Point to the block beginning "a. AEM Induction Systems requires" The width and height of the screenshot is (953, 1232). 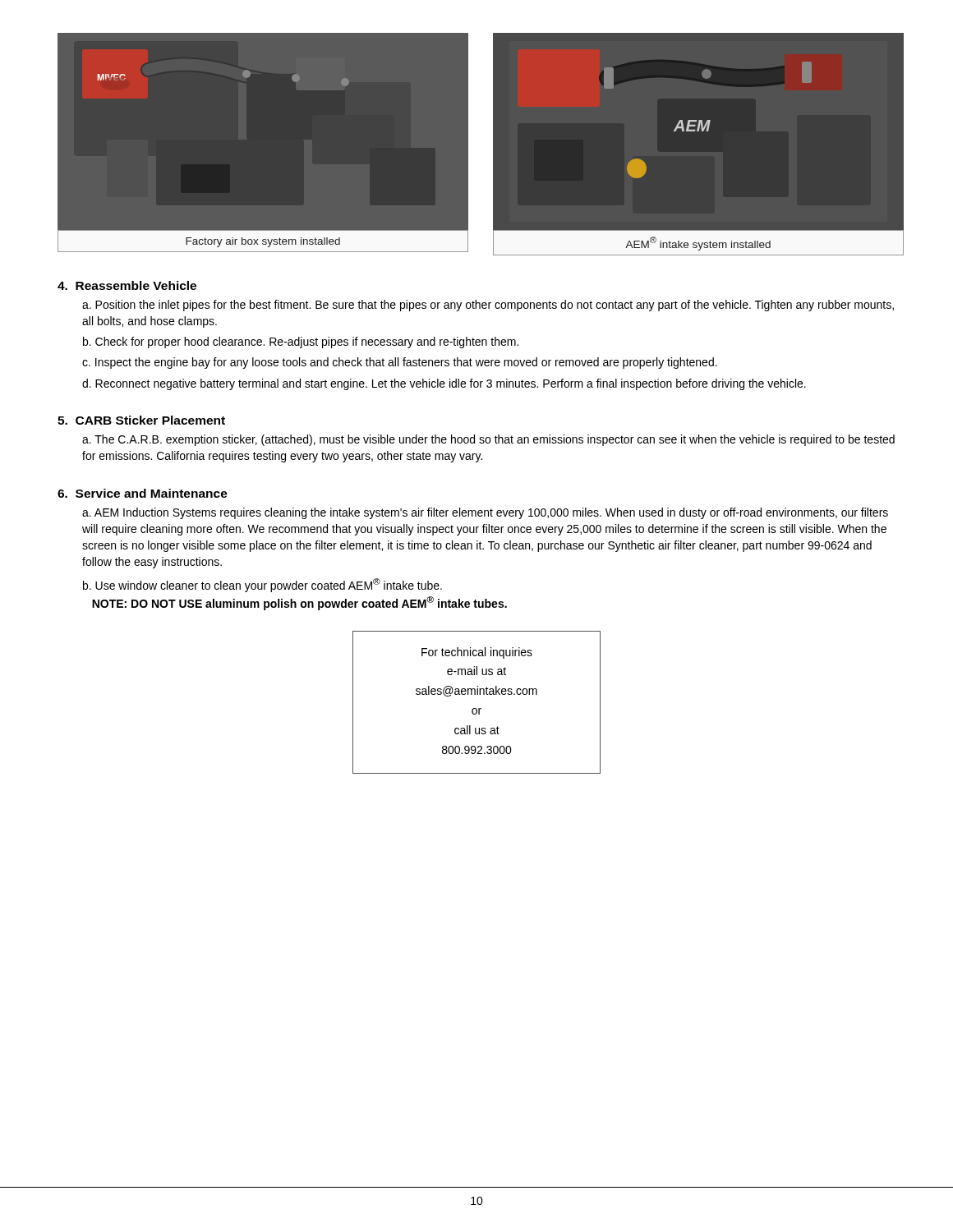[485, 537]
